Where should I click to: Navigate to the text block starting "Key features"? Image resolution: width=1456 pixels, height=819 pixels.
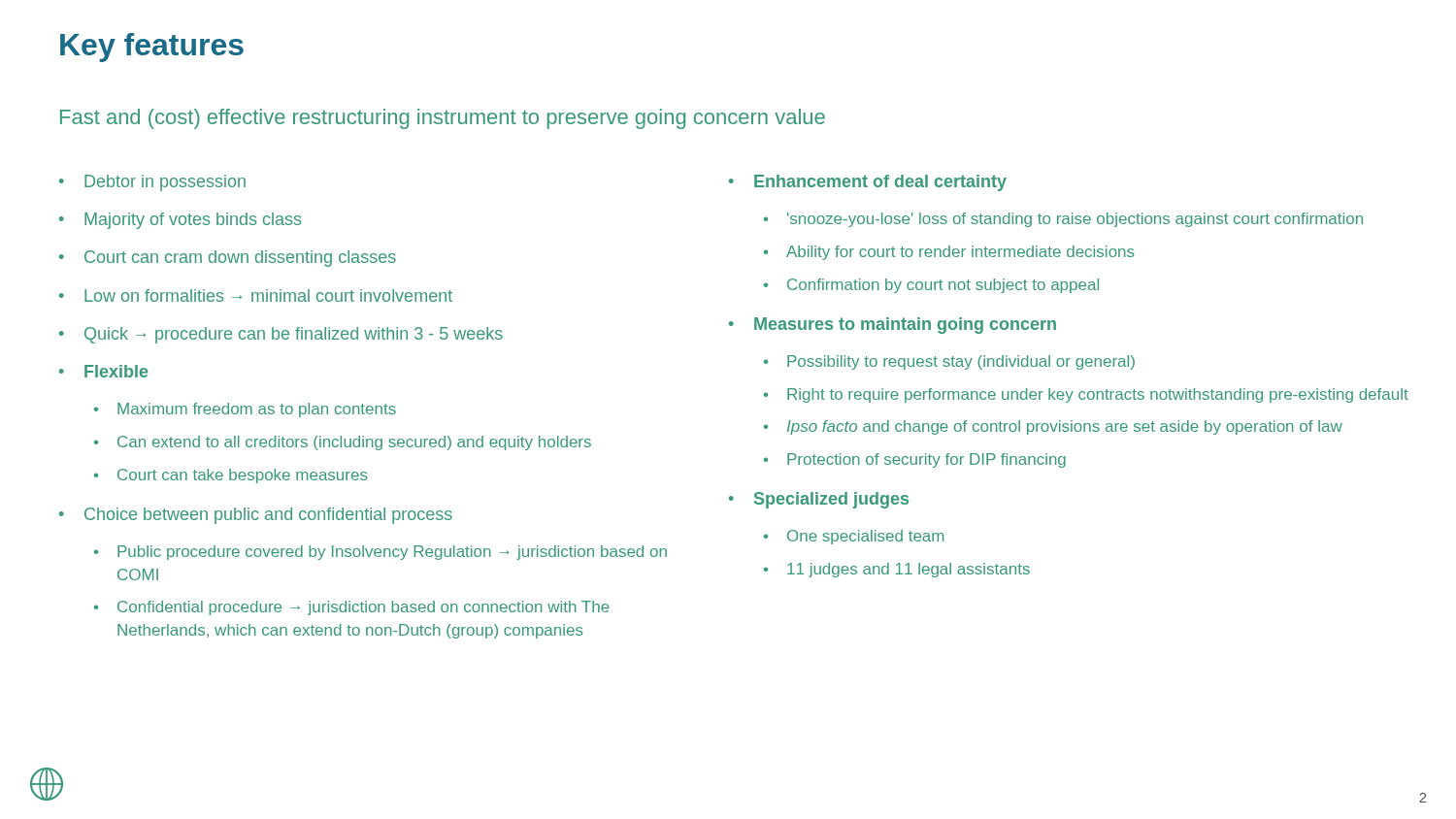tap(151, 45)
